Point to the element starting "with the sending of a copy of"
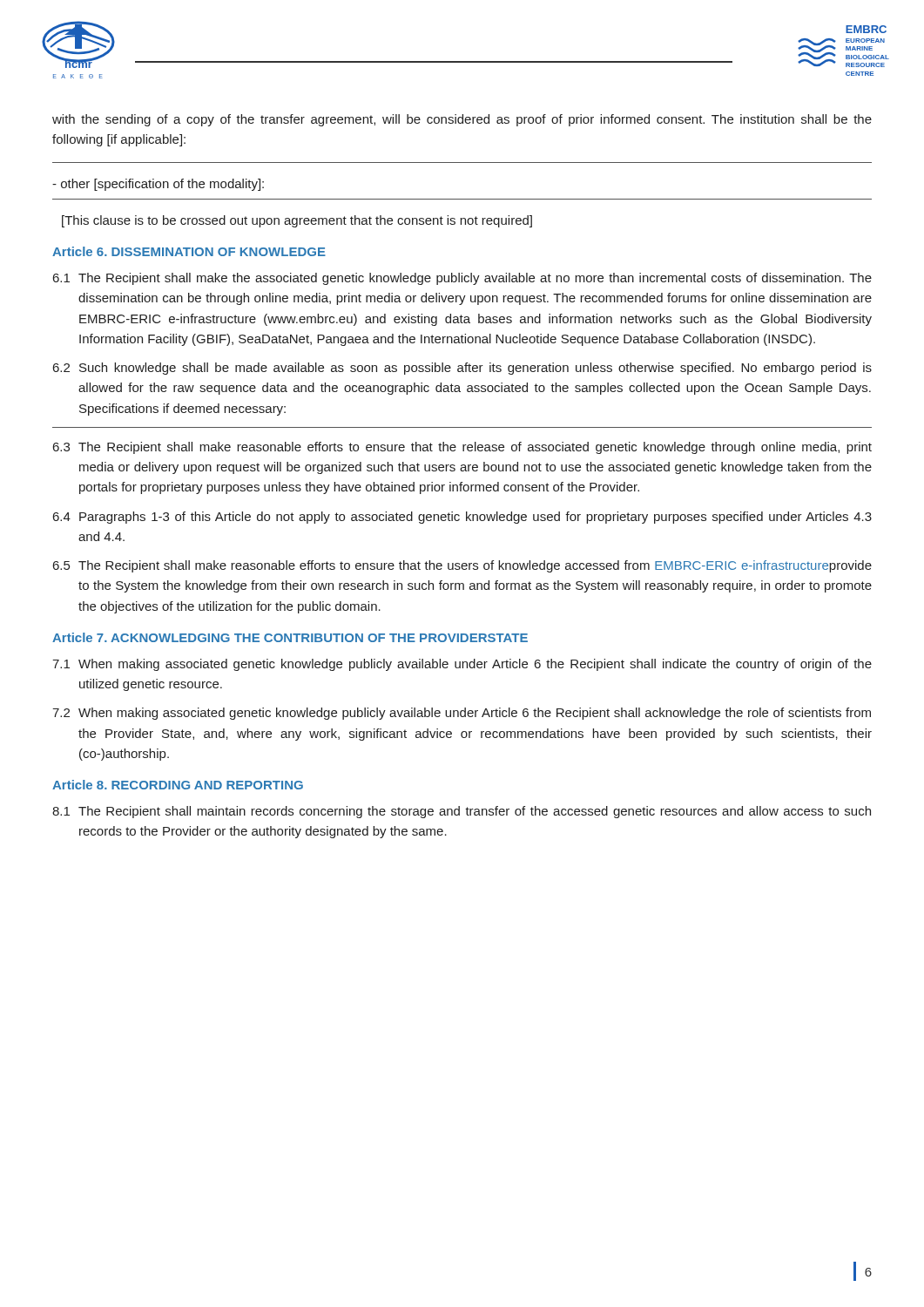 [x=462, y=129]
